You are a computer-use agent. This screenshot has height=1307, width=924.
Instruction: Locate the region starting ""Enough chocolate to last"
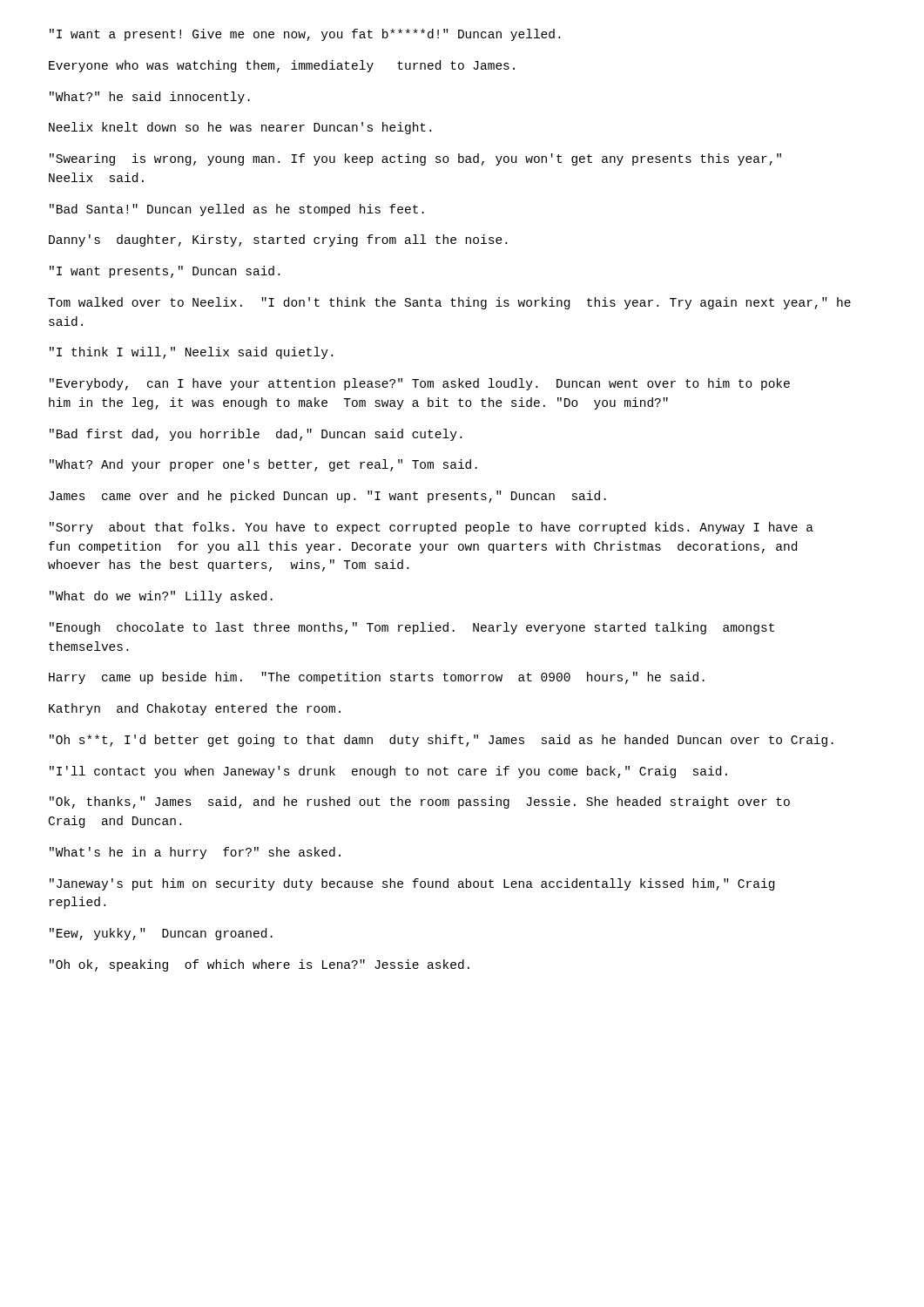click(412, 637)
